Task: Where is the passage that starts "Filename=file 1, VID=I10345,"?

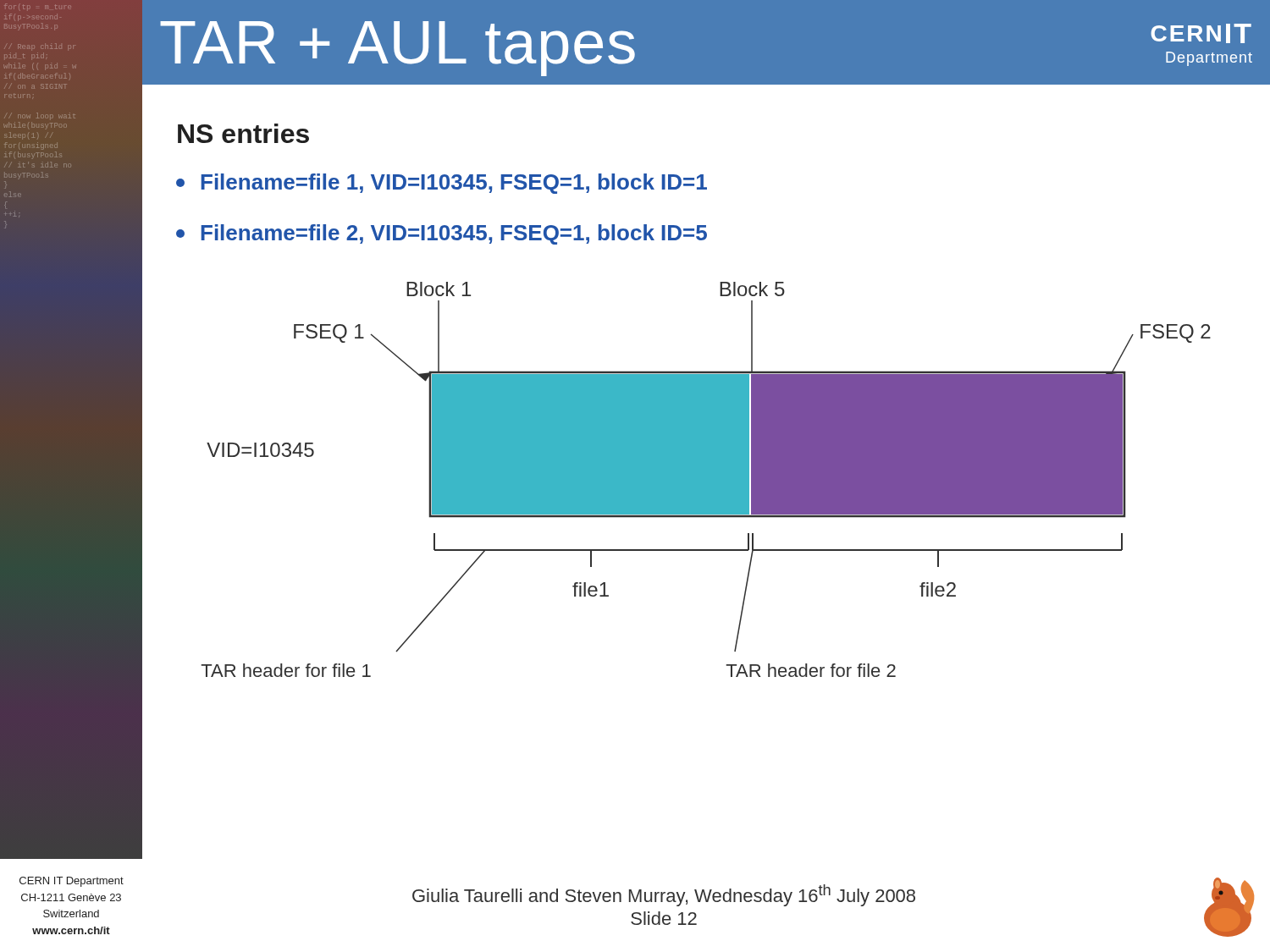Action: click(x=442, y=182)
